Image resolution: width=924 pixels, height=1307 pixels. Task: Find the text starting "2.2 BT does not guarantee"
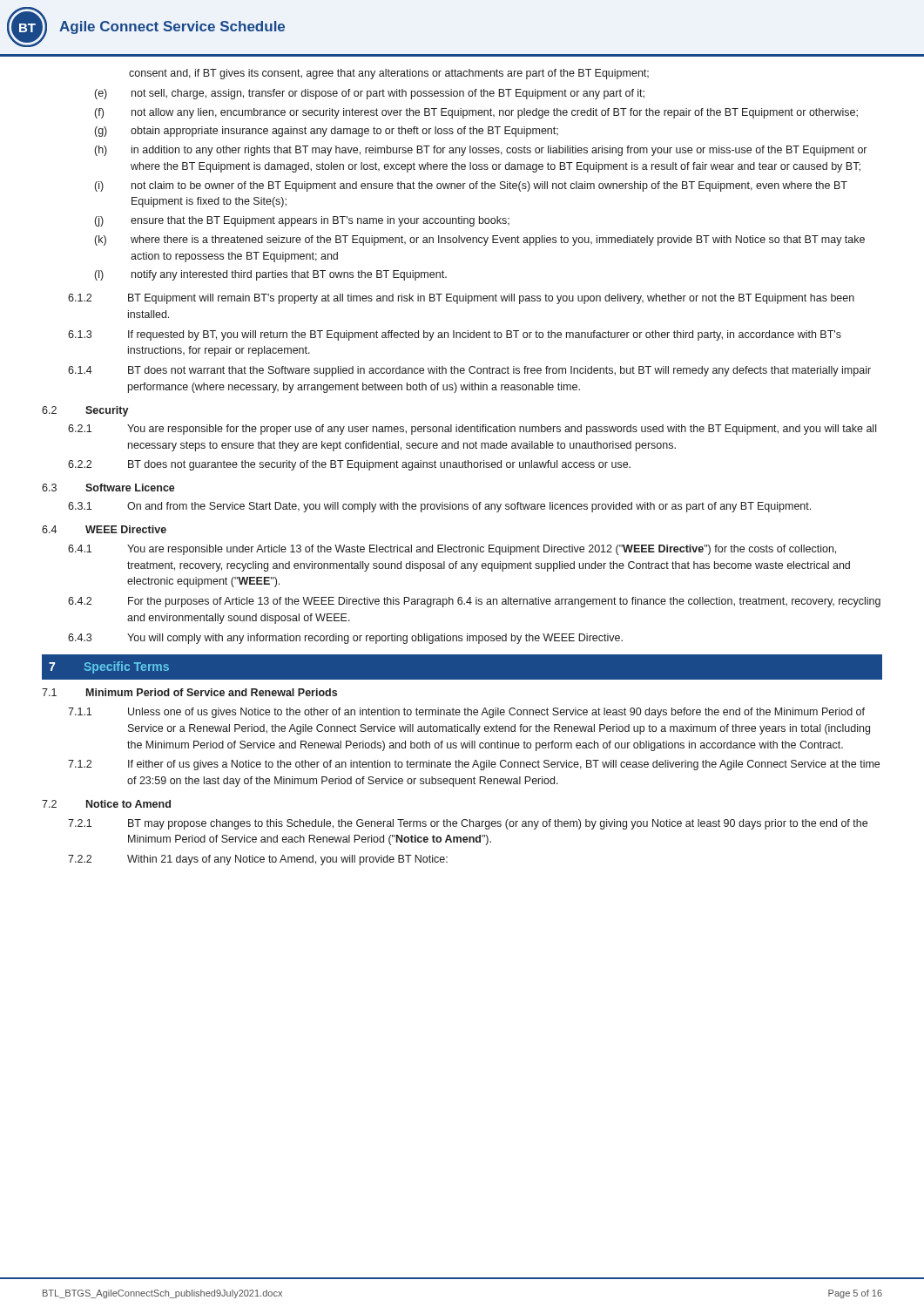pos(462,465)
